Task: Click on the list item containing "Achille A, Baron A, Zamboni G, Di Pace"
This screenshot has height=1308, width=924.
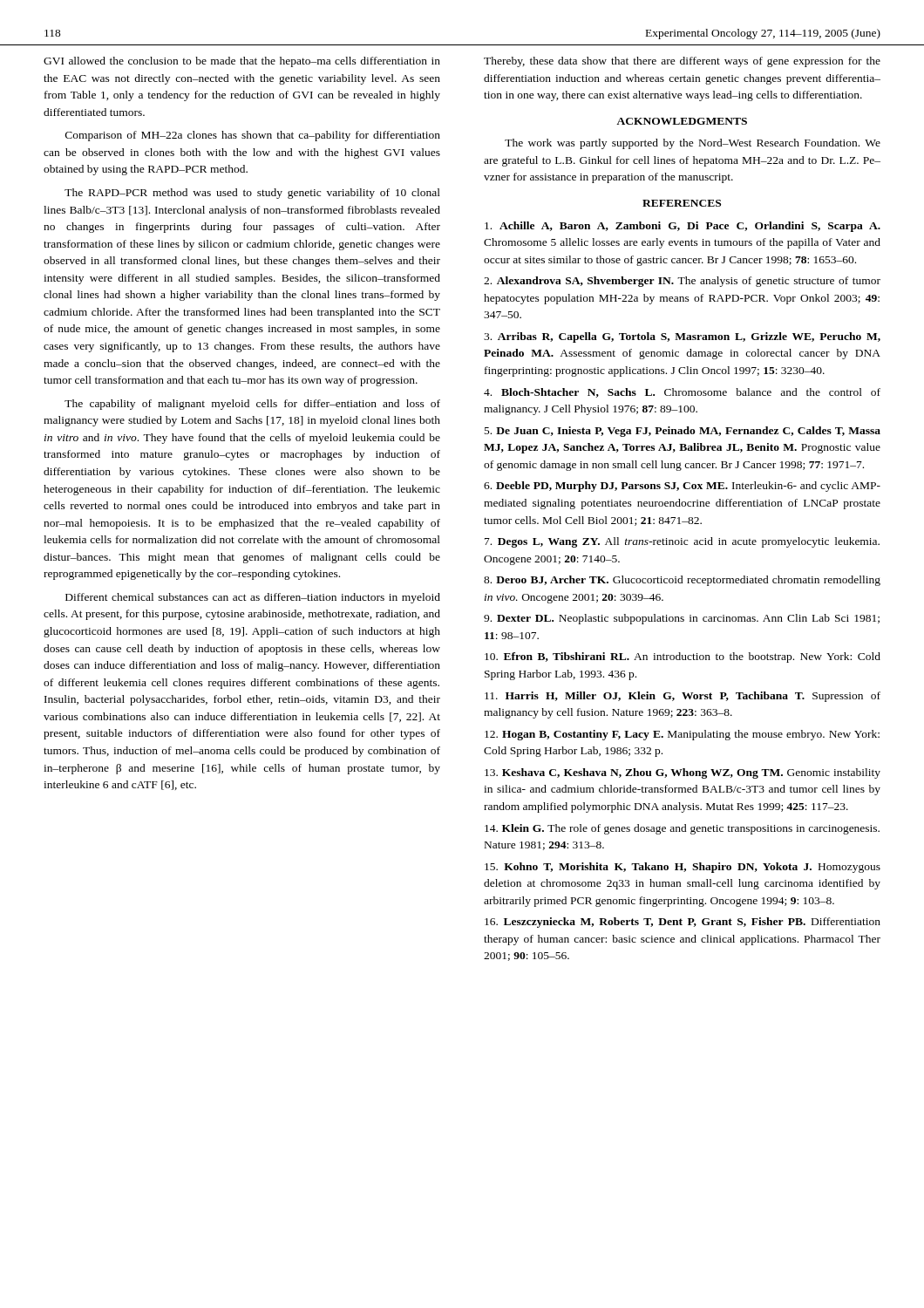Action: [x=682, y=242]
